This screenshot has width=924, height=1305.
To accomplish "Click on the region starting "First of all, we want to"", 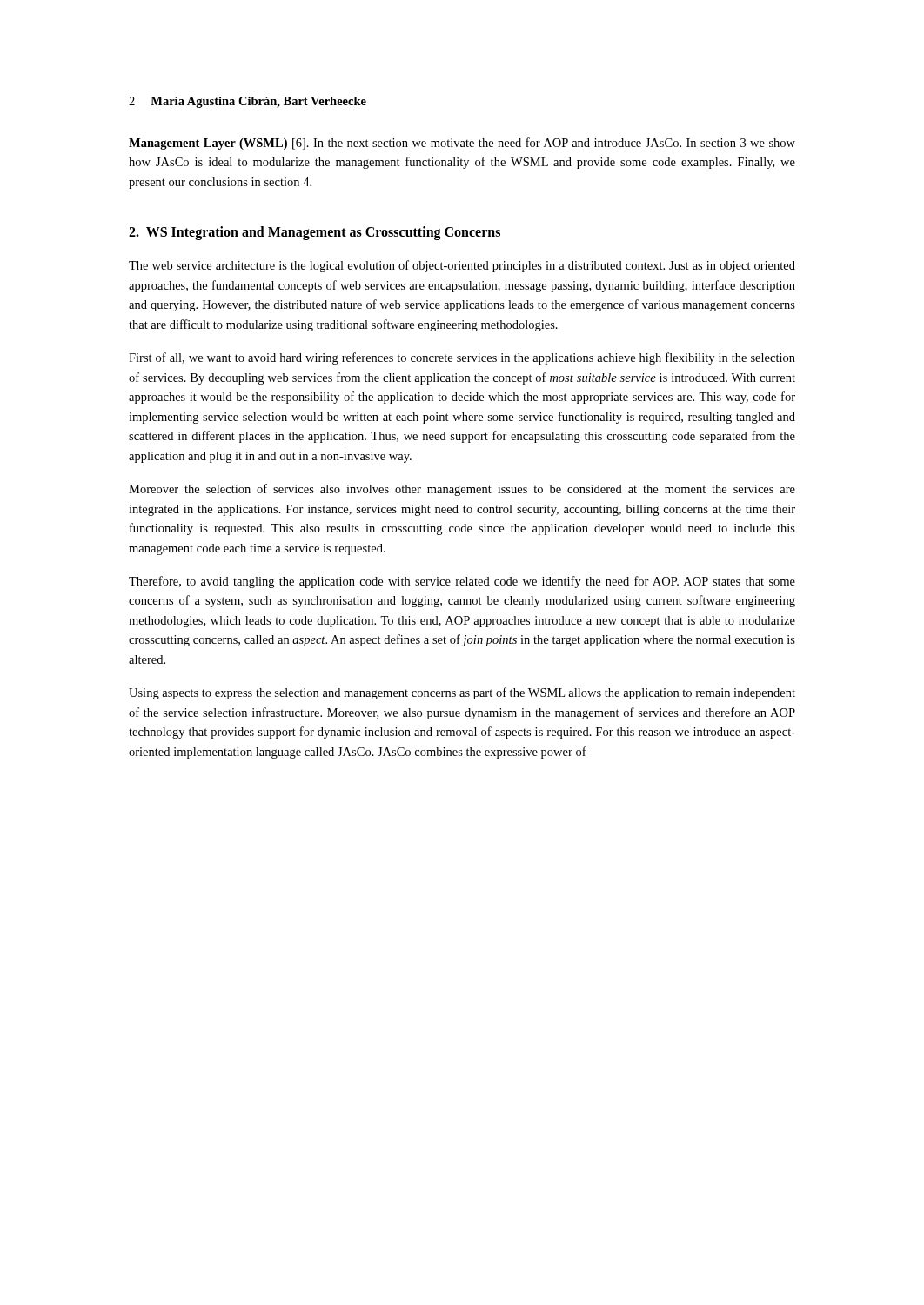I will click(462, 407).
